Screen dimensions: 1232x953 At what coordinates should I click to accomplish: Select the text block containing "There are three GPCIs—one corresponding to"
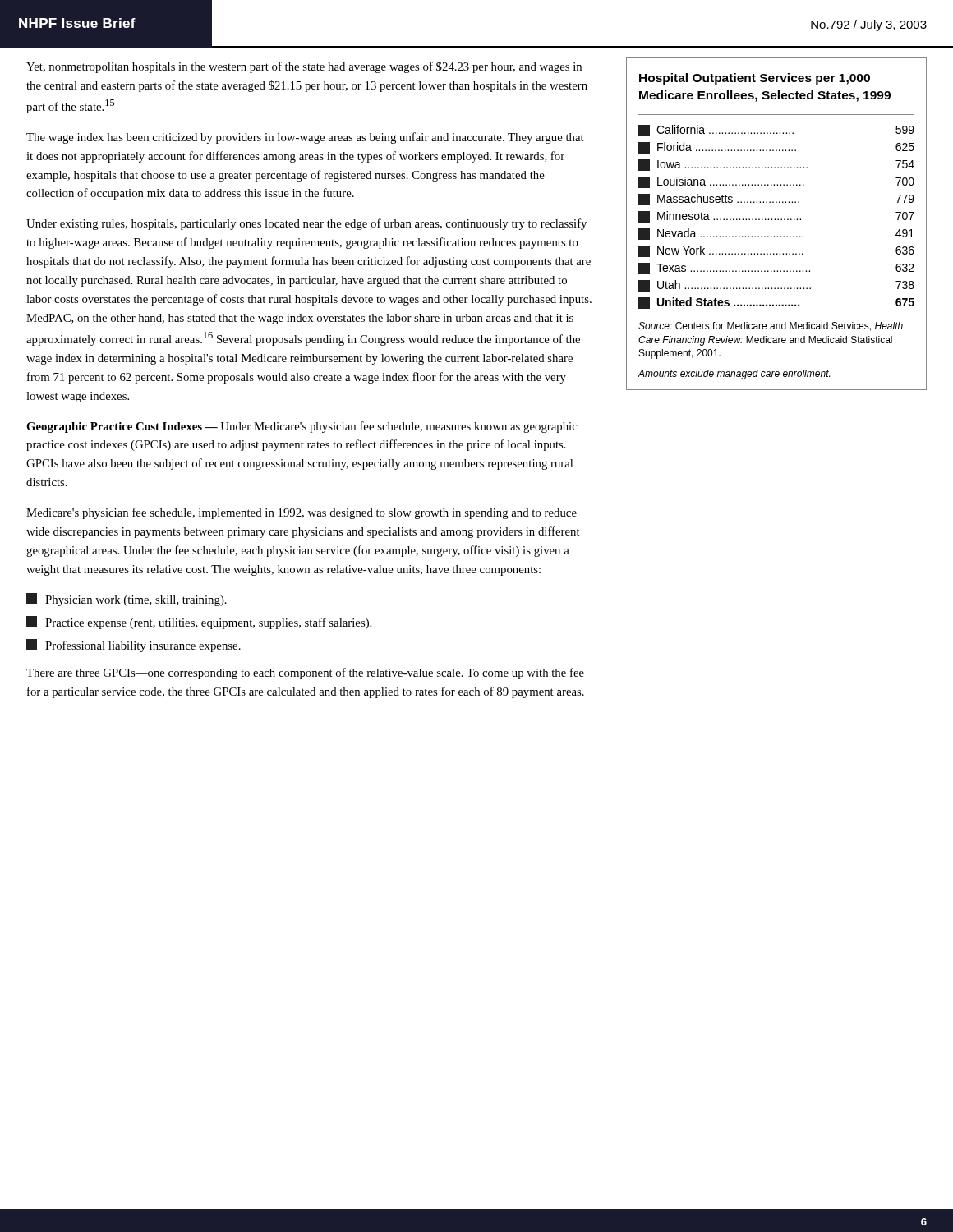(x=305, y=682)
